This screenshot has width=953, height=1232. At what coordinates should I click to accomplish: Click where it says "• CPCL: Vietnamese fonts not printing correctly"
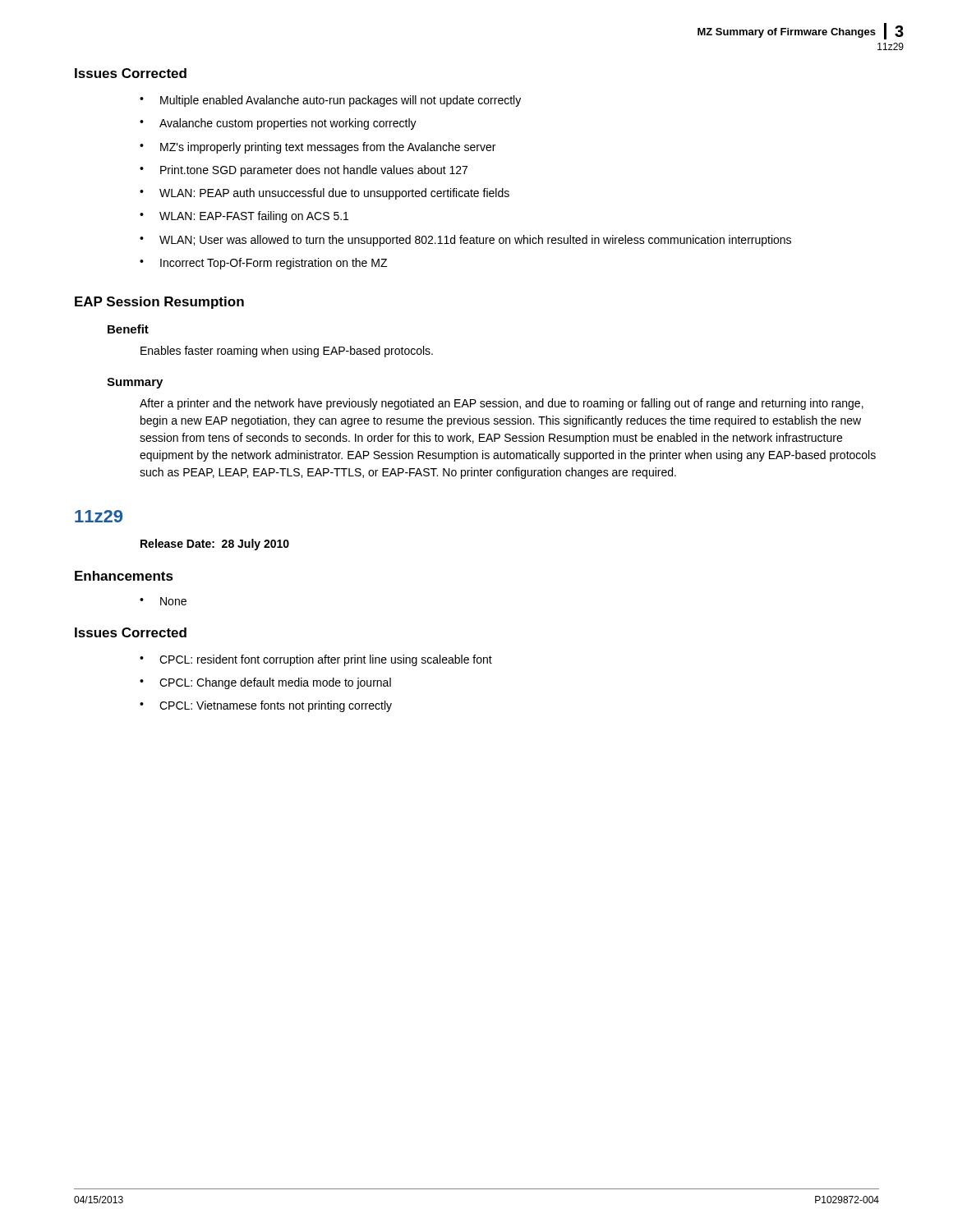click(266, 706)
